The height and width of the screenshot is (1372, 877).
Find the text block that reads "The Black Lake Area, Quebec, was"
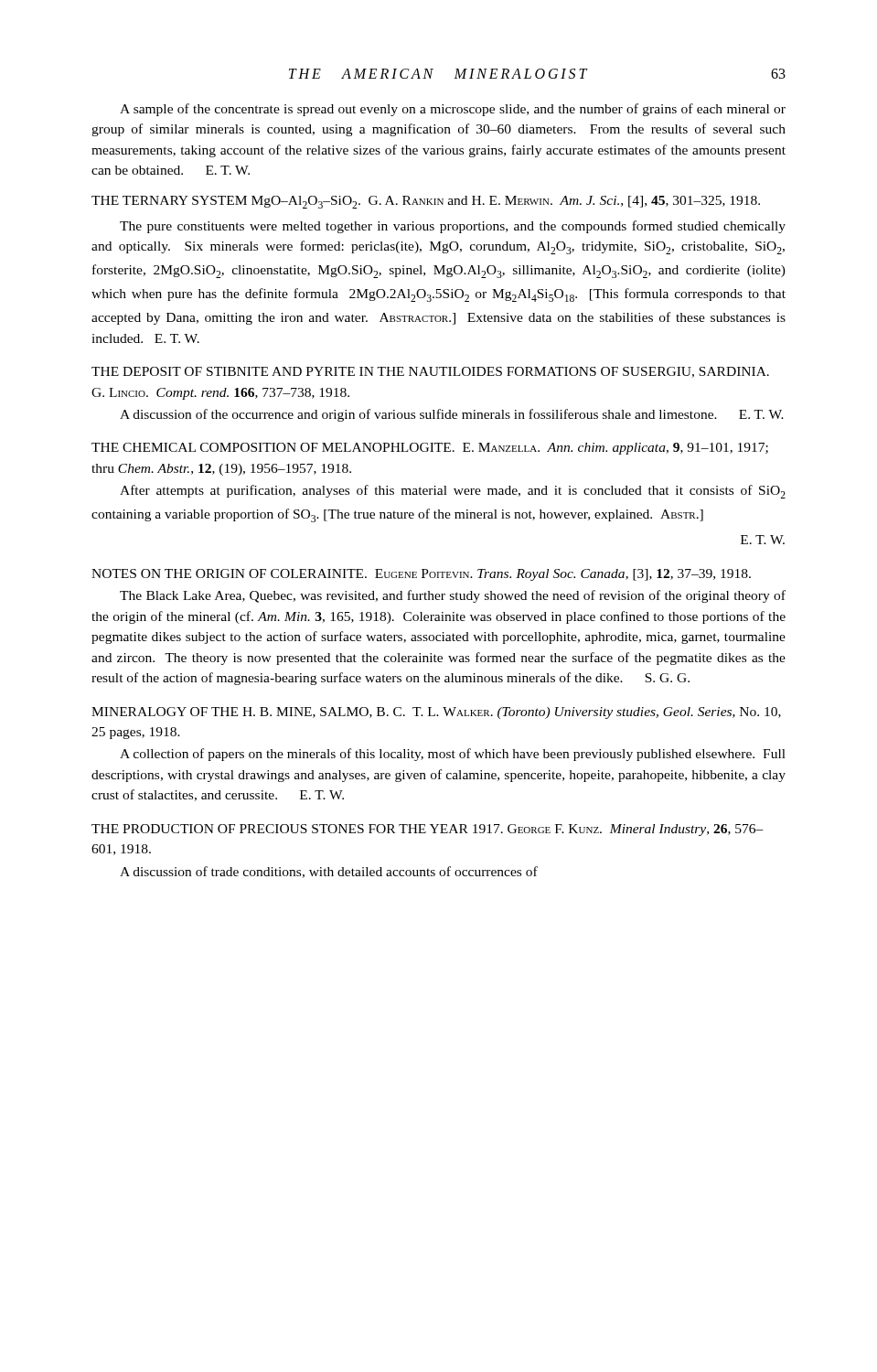click(x=438, y=636)
